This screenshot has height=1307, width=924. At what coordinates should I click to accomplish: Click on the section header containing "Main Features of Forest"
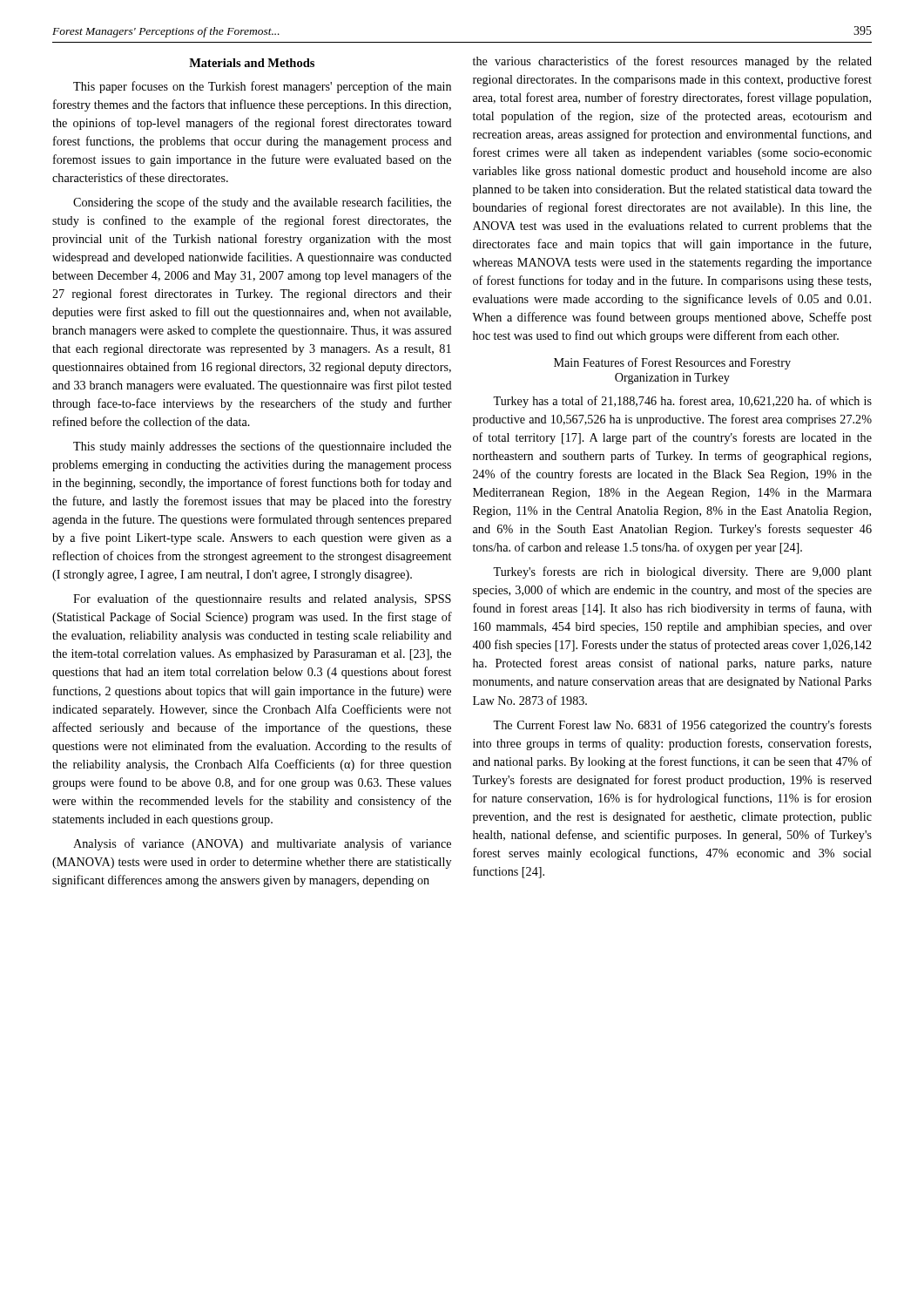pos(672,370)
